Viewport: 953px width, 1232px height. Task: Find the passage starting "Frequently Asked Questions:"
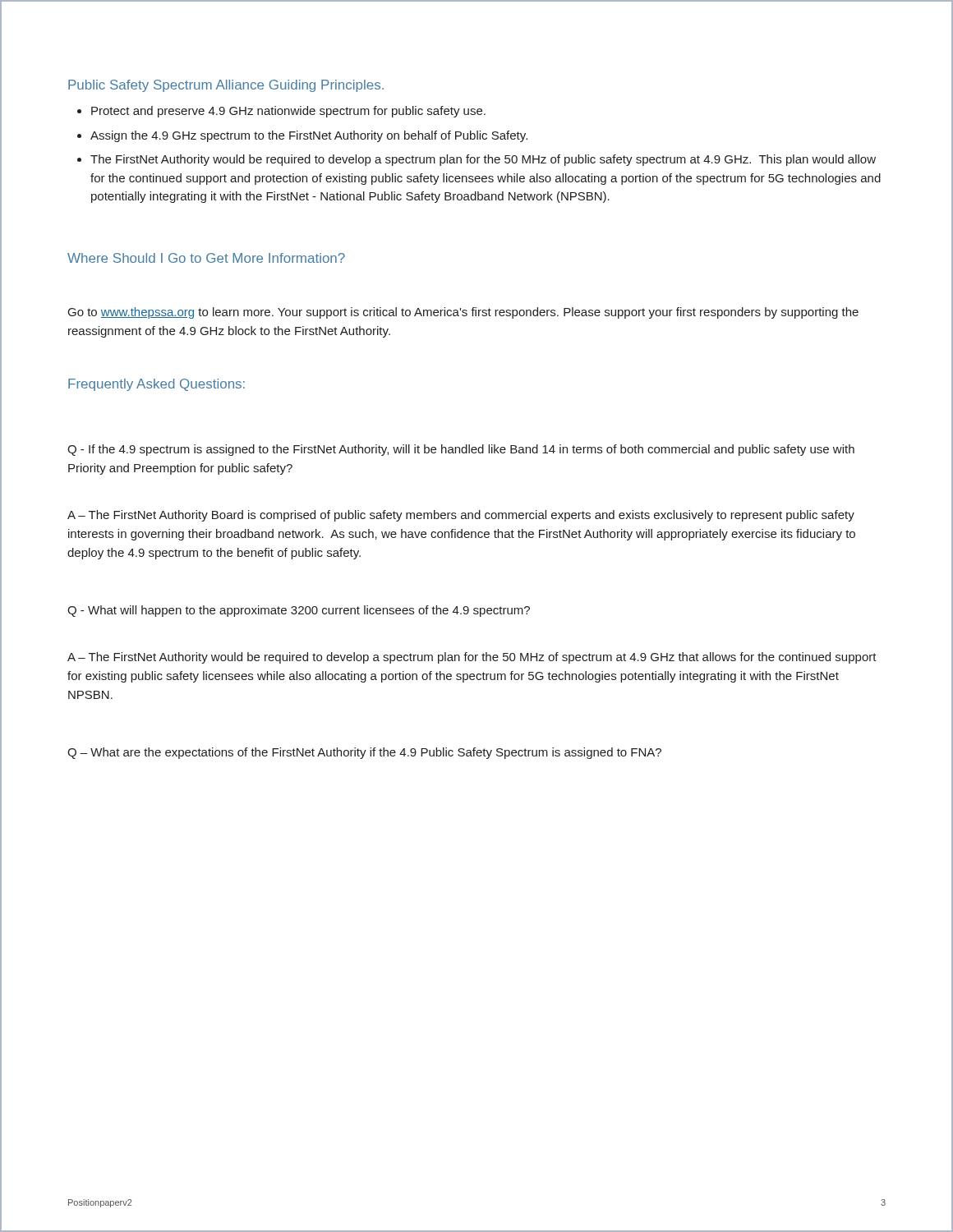[x=157, y=385]
